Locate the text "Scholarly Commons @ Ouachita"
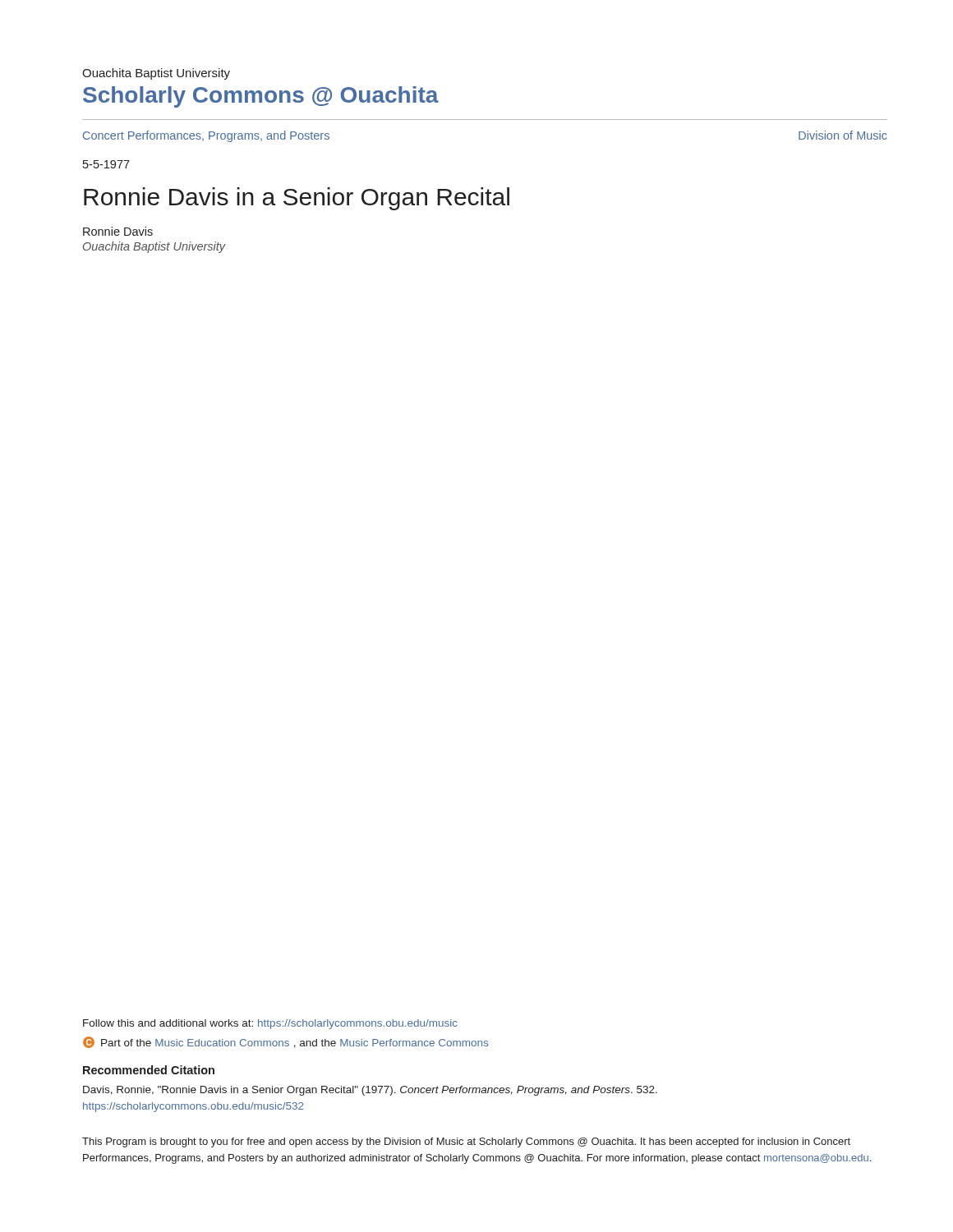This screenshot has width=953, height=1232. point(261,97)
